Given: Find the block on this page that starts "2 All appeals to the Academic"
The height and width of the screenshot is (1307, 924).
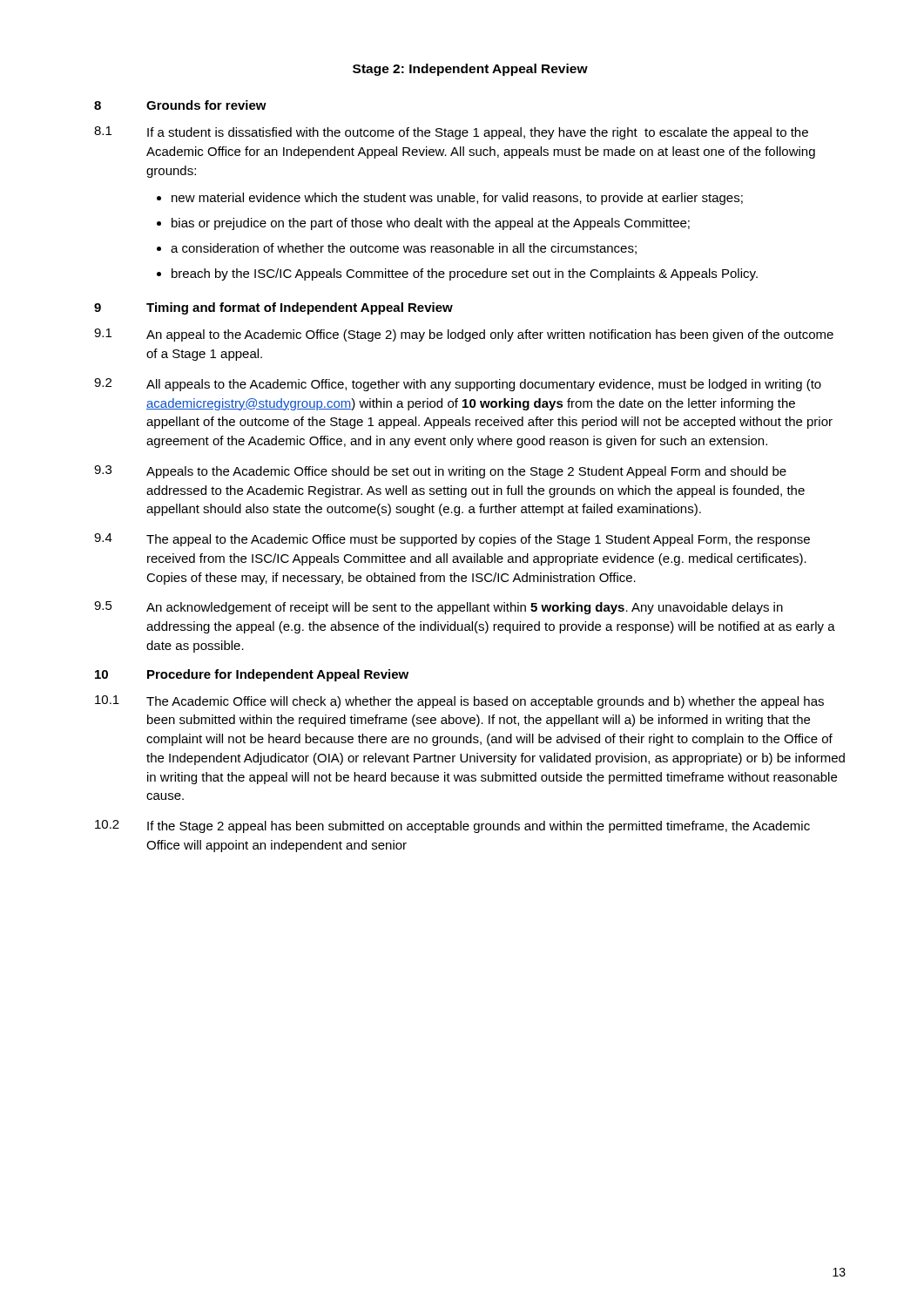Looking at the screenshot, I should click(470, 412).
